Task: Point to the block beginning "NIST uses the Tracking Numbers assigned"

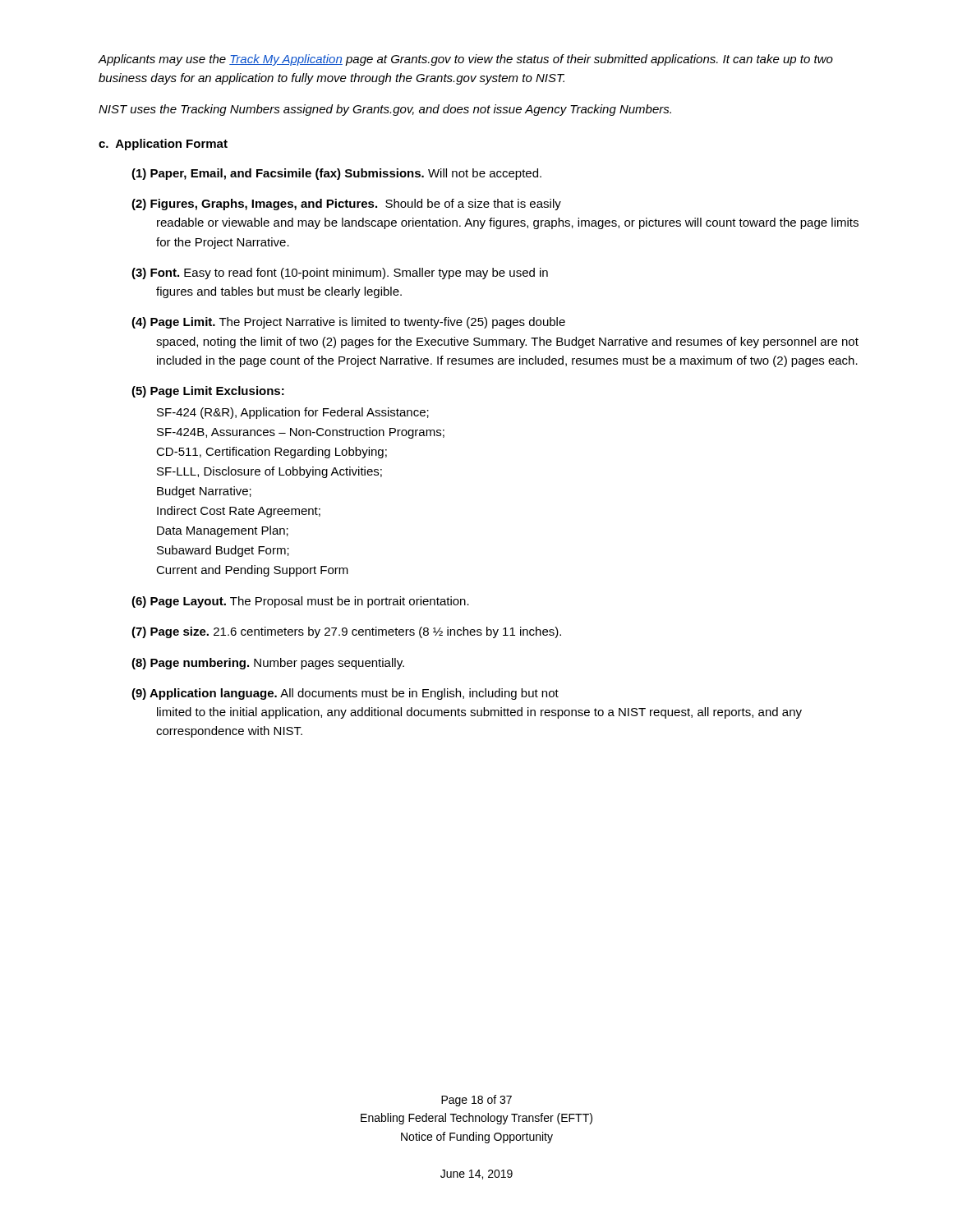Action: click(x=386, y=108)
